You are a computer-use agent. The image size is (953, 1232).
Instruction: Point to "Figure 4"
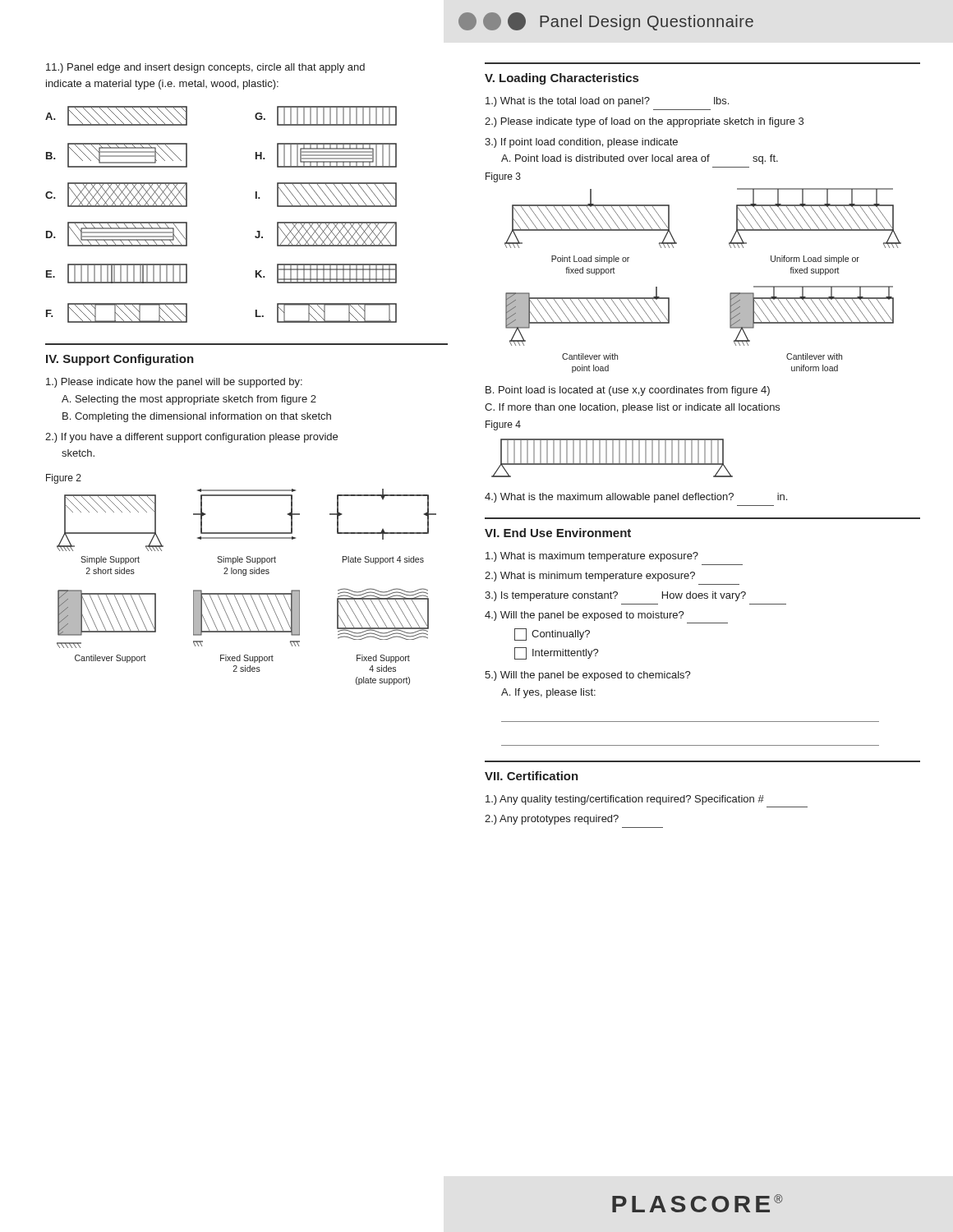pyautogui.click(x=503, y=425)
